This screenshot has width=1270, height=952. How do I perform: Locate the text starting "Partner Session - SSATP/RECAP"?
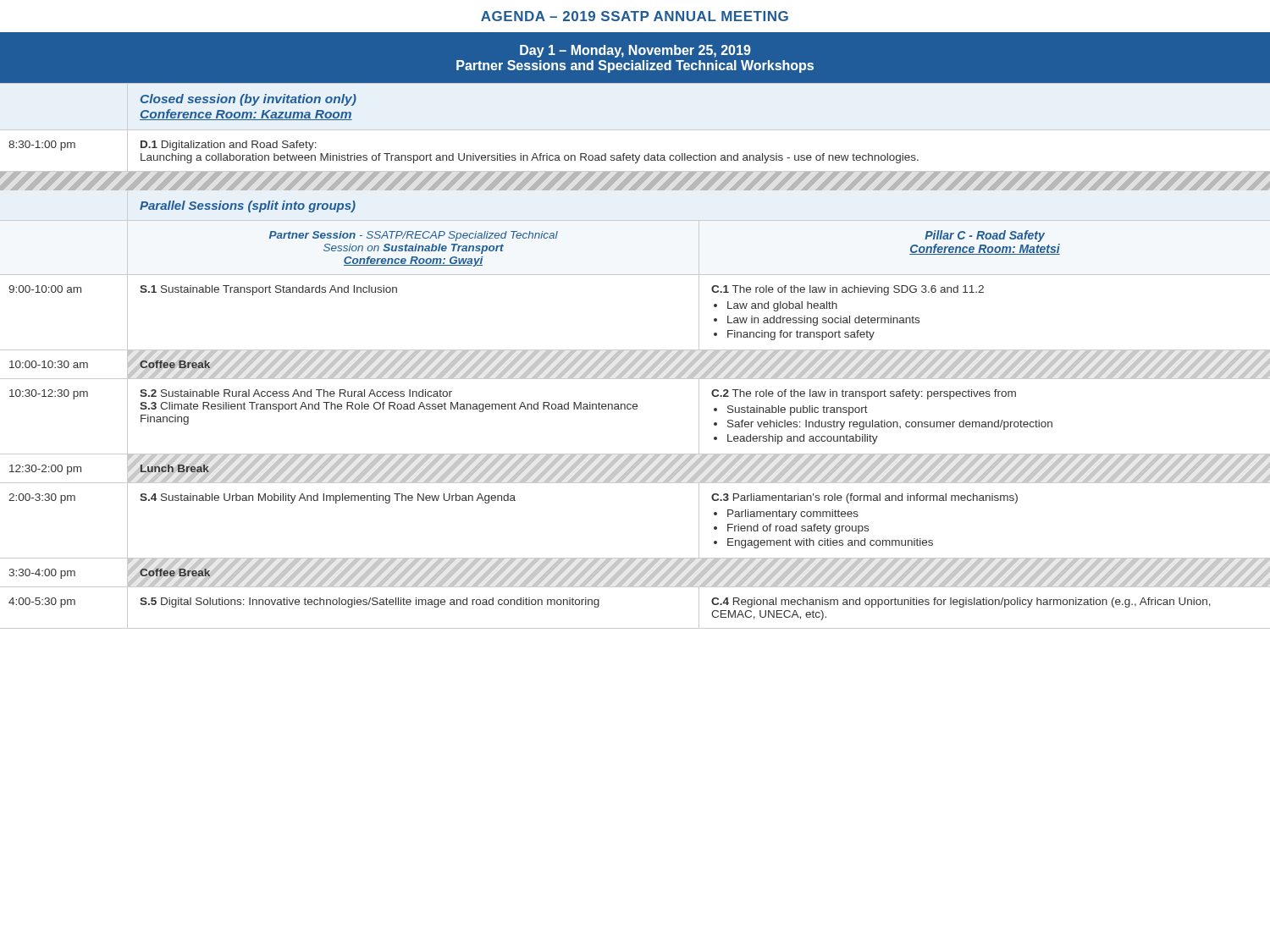pos(398,236)
